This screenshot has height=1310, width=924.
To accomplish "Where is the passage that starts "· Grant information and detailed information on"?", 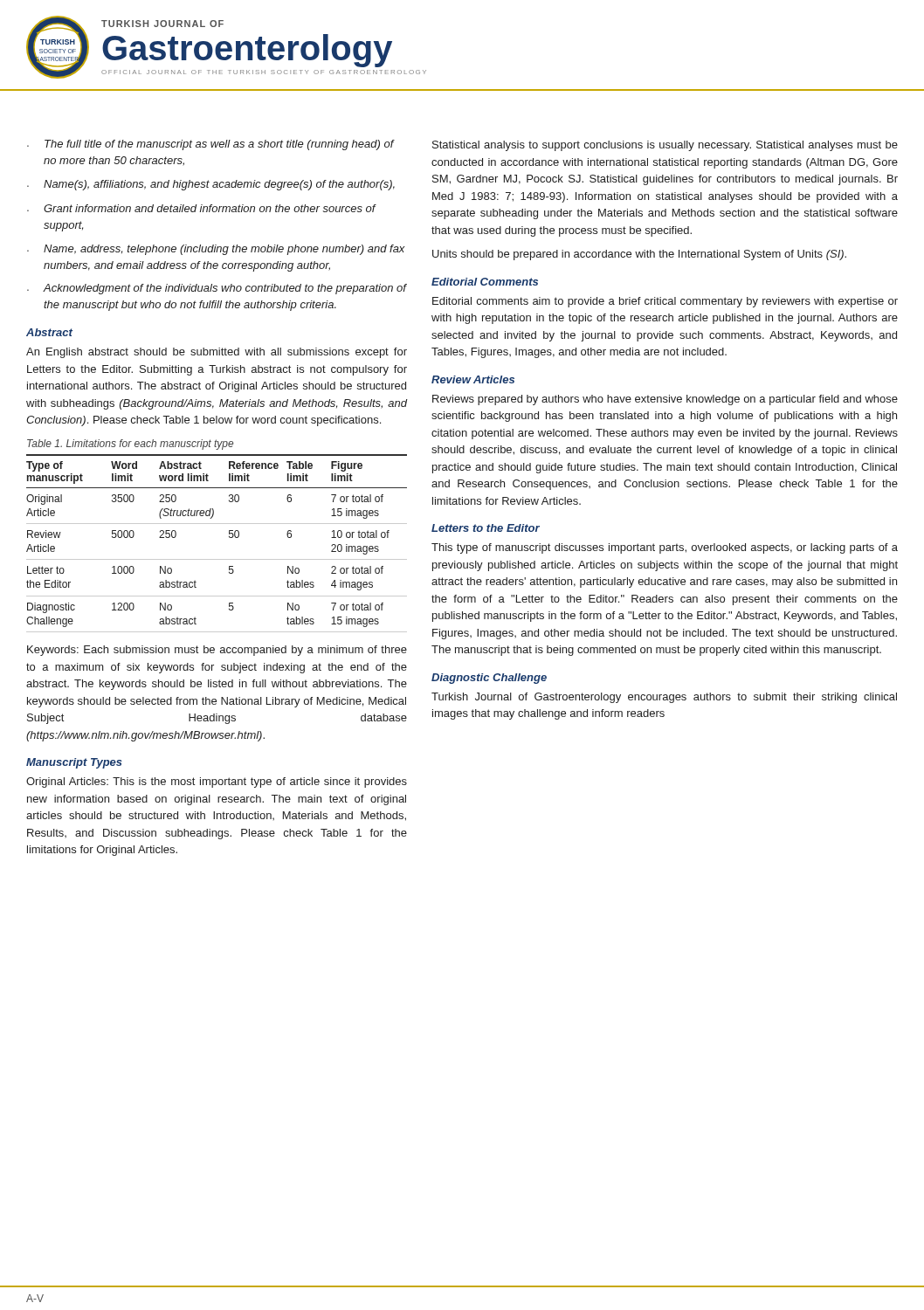I will point(217,217).
